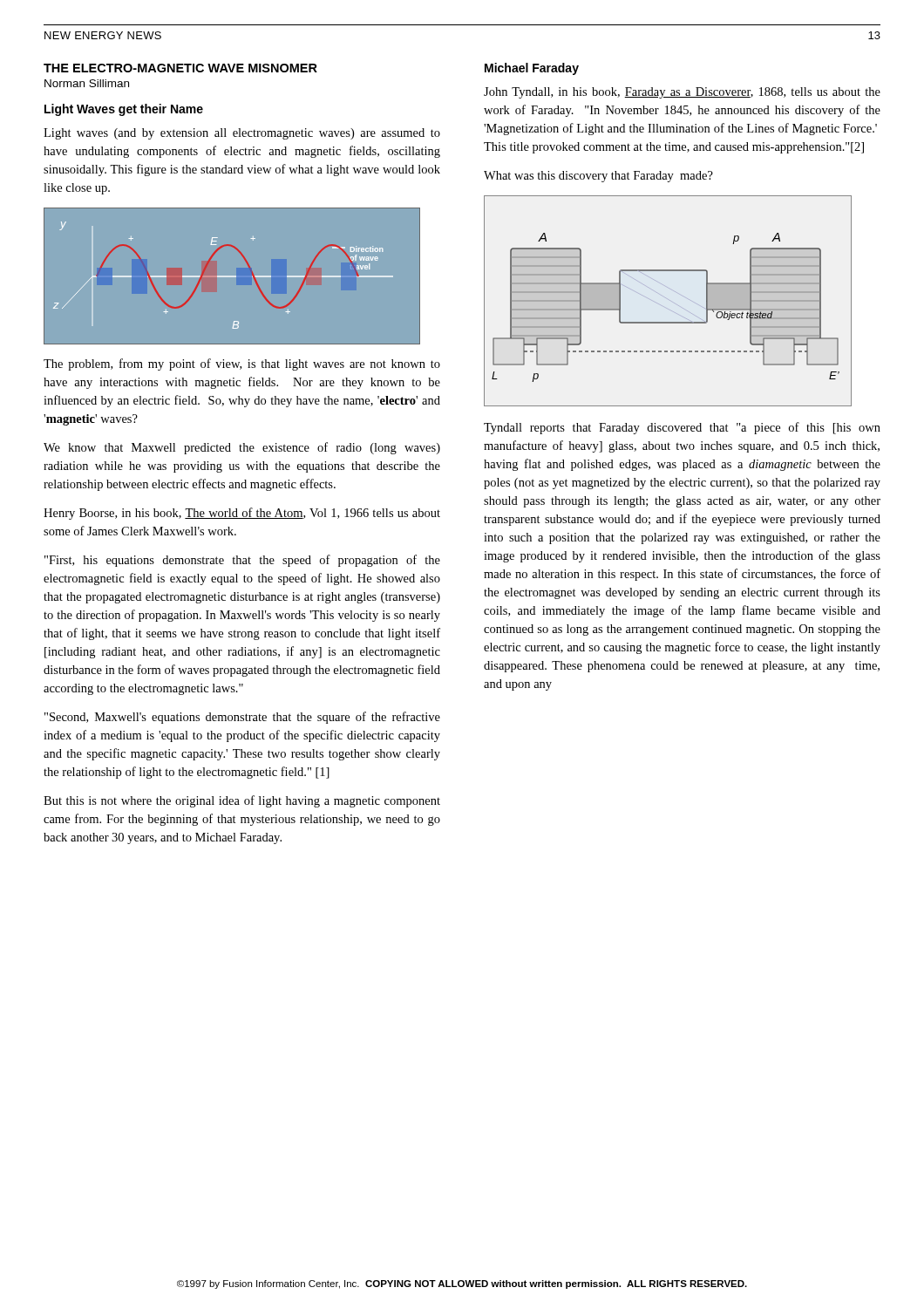The width and height of the screenshot is (924, 1308).
Task: Click the passage that begins "Light waves (and by extension all electromagnetic"
Action: coord(242,160)
